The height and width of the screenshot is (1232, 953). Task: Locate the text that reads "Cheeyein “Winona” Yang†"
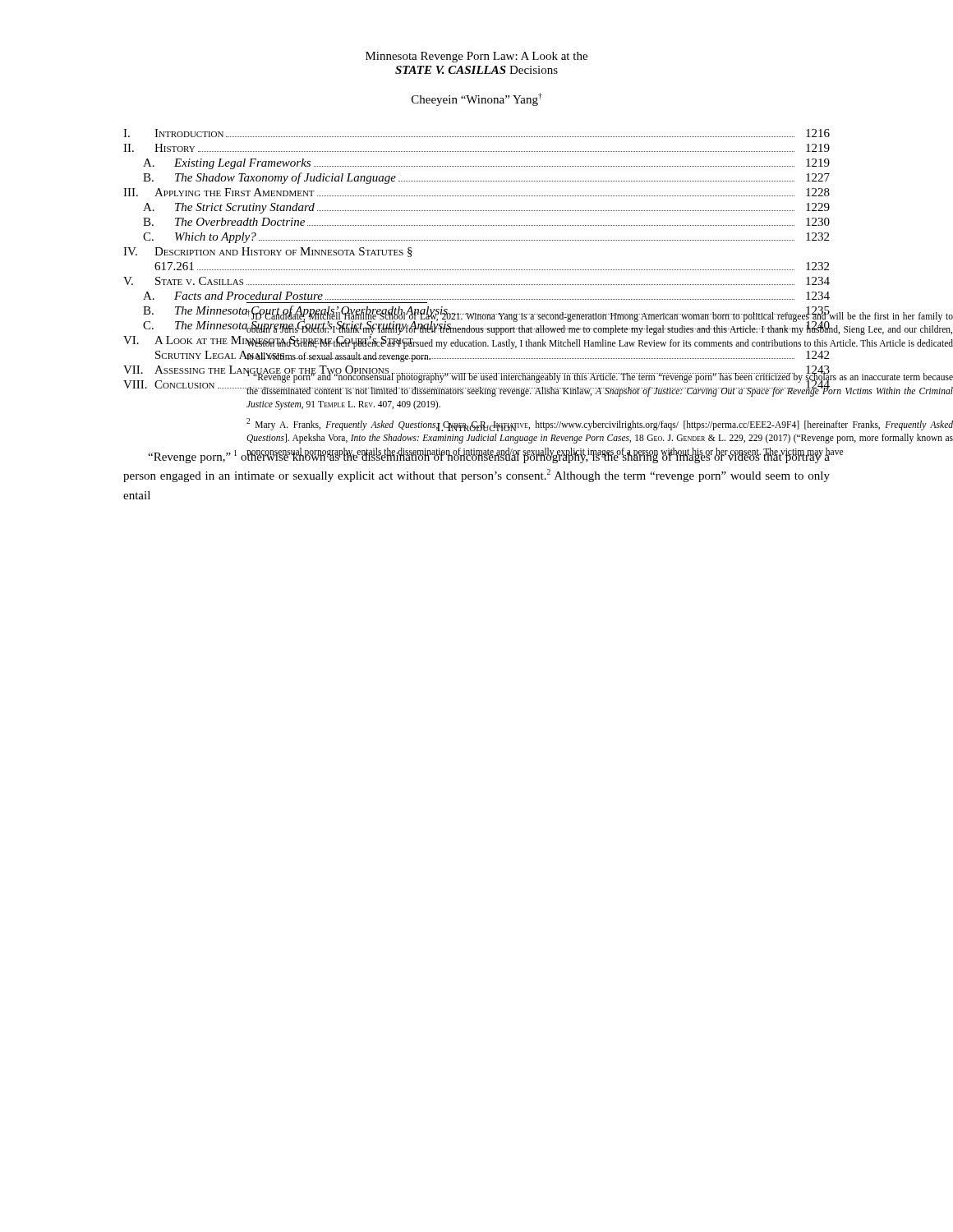[476, 99]
